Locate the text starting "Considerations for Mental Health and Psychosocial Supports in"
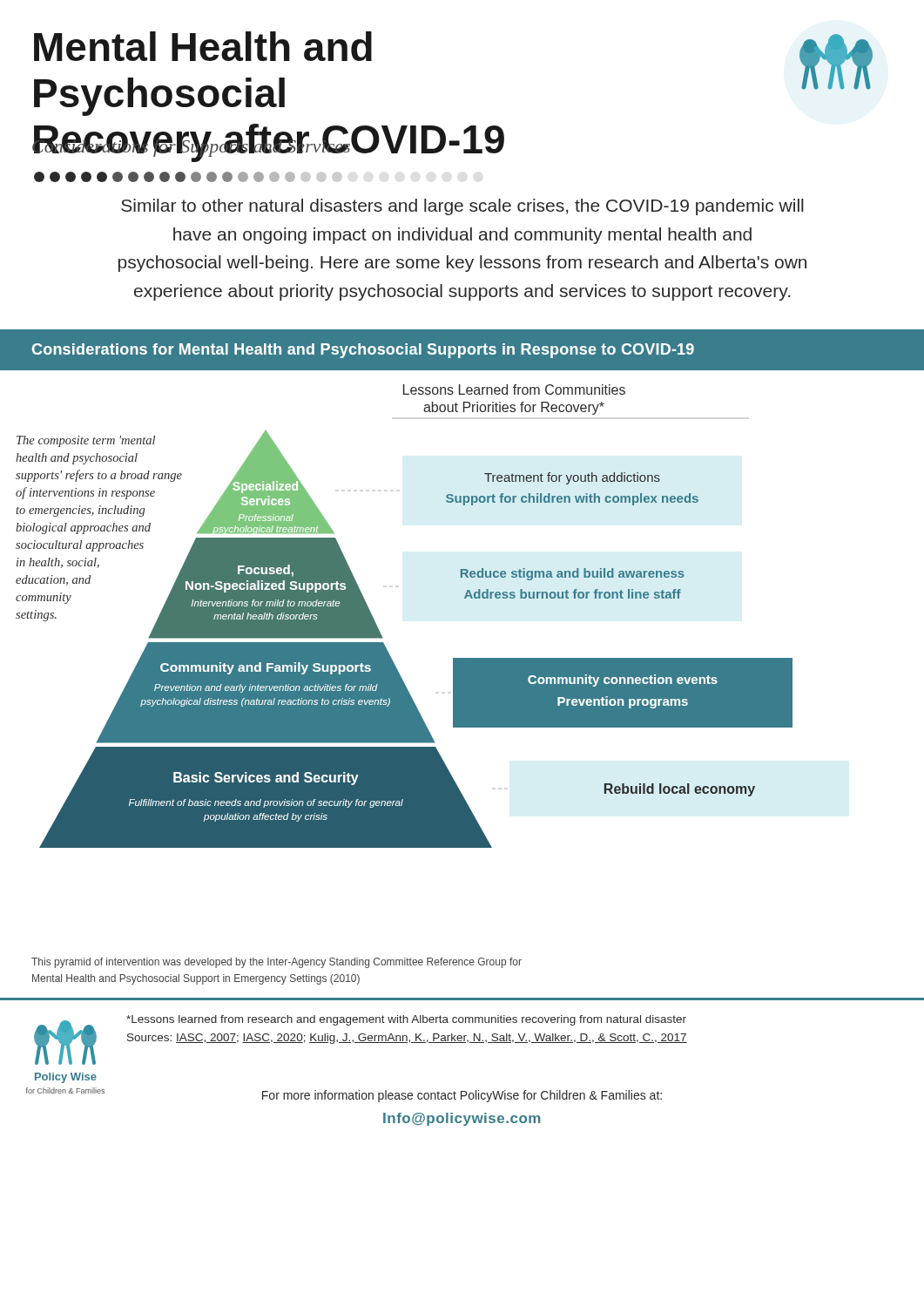Image resolution: width=924 pixels, height=1307 pixels. [x=363, y=349]
